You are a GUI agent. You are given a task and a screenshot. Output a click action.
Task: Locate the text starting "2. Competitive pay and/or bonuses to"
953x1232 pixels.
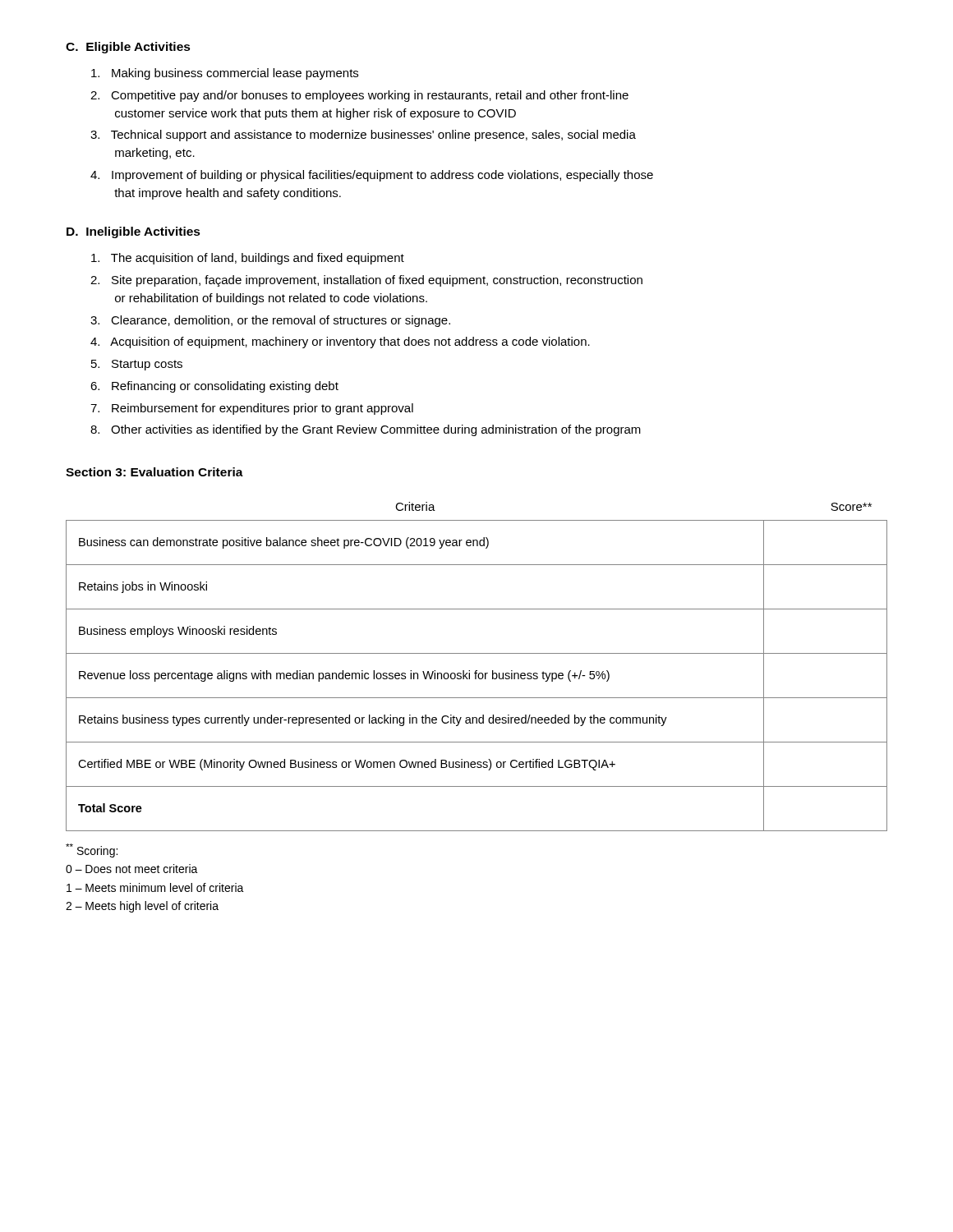click(360, 104)
